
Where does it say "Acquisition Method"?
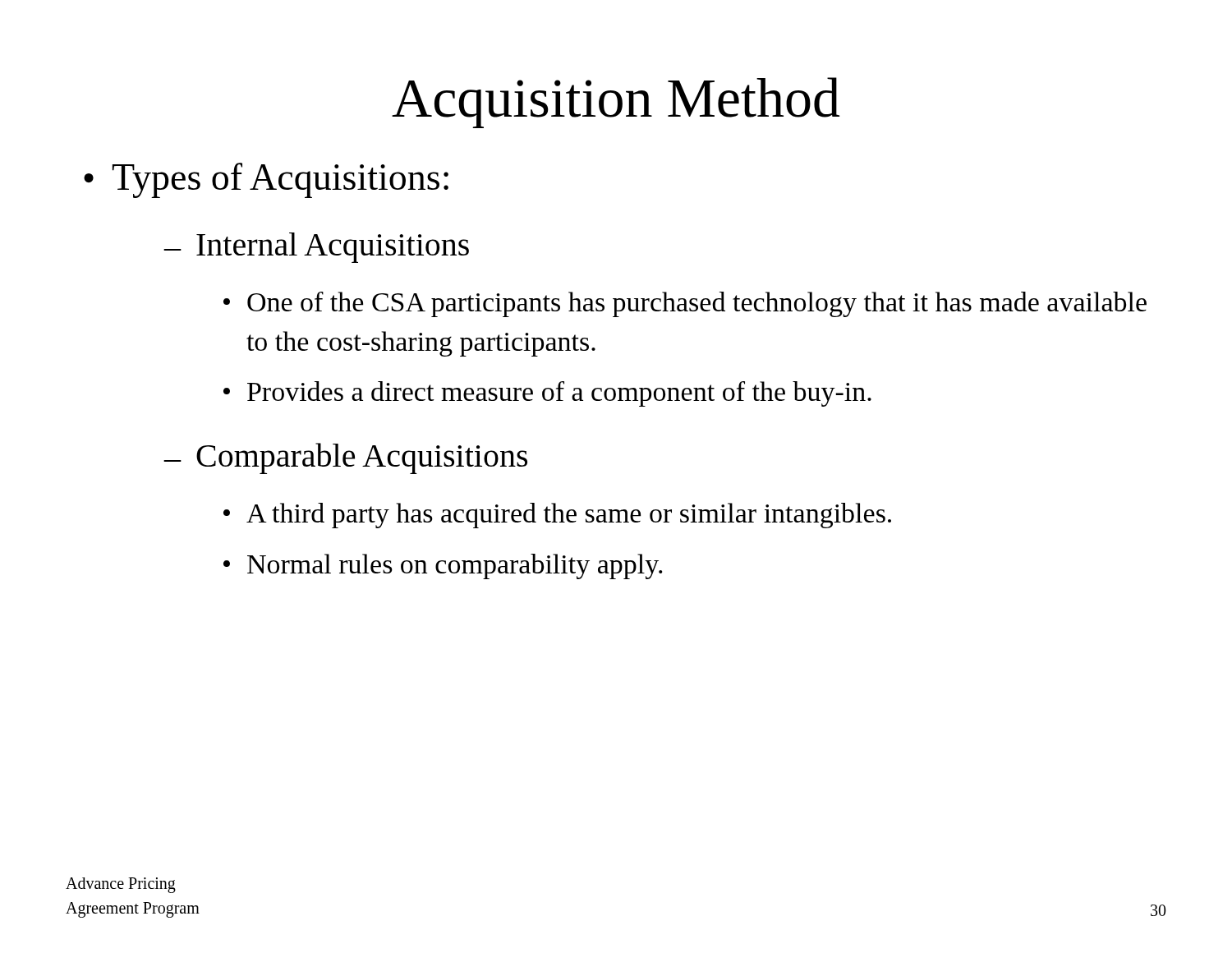[616, 98]
